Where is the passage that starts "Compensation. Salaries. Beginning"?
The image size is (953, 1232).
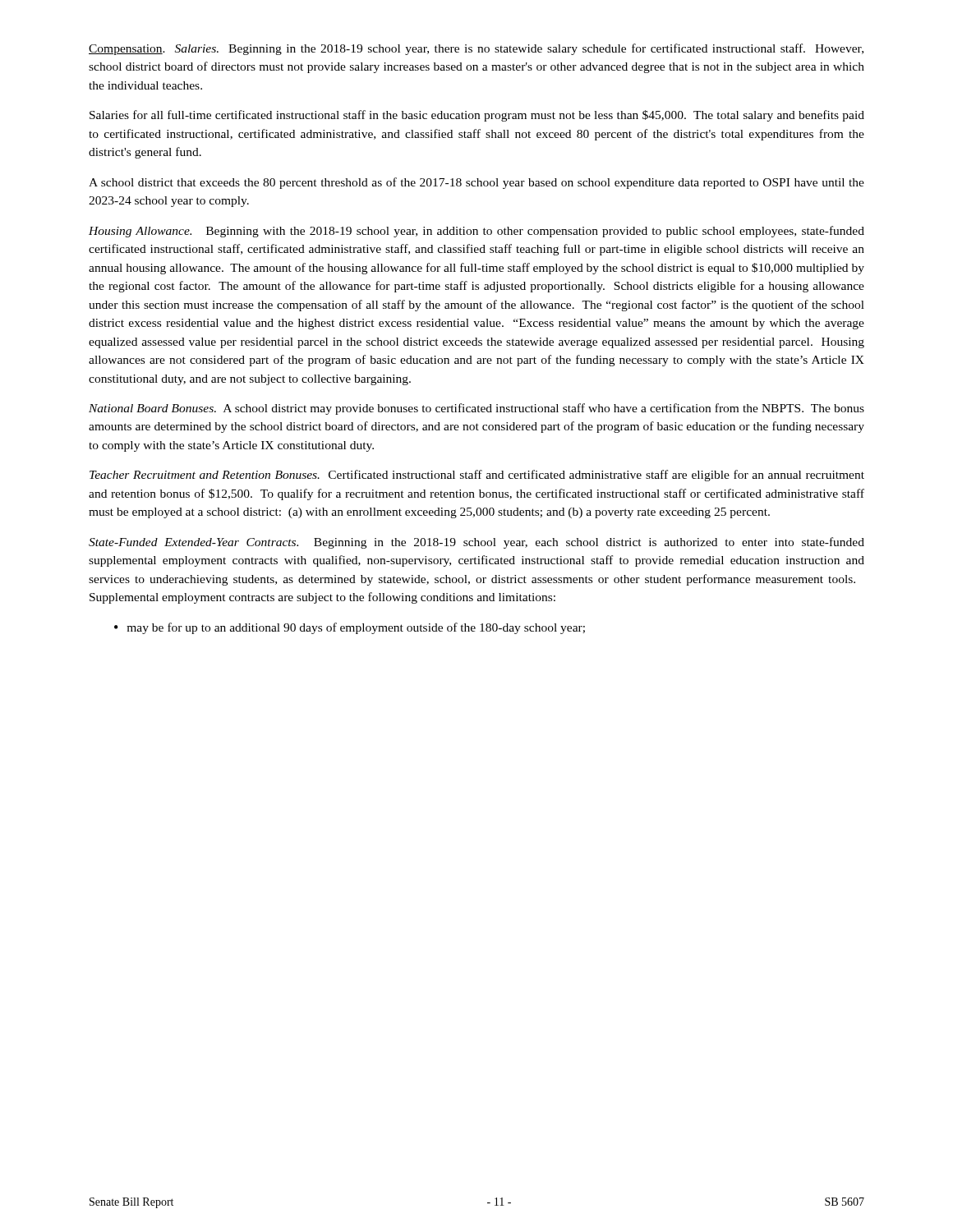click(476, 66)
